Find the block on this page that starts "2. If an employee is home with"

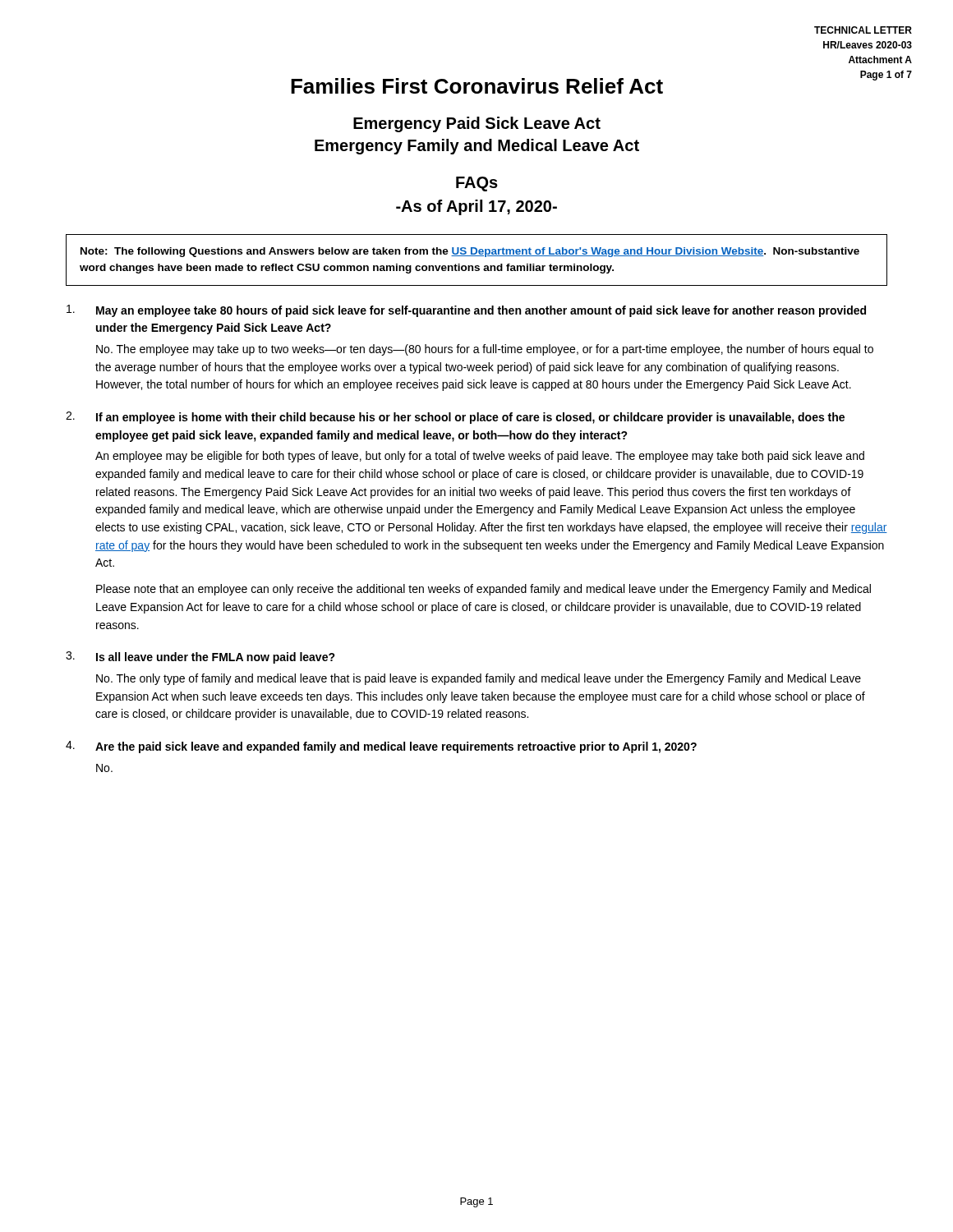(x=476, y=522)
